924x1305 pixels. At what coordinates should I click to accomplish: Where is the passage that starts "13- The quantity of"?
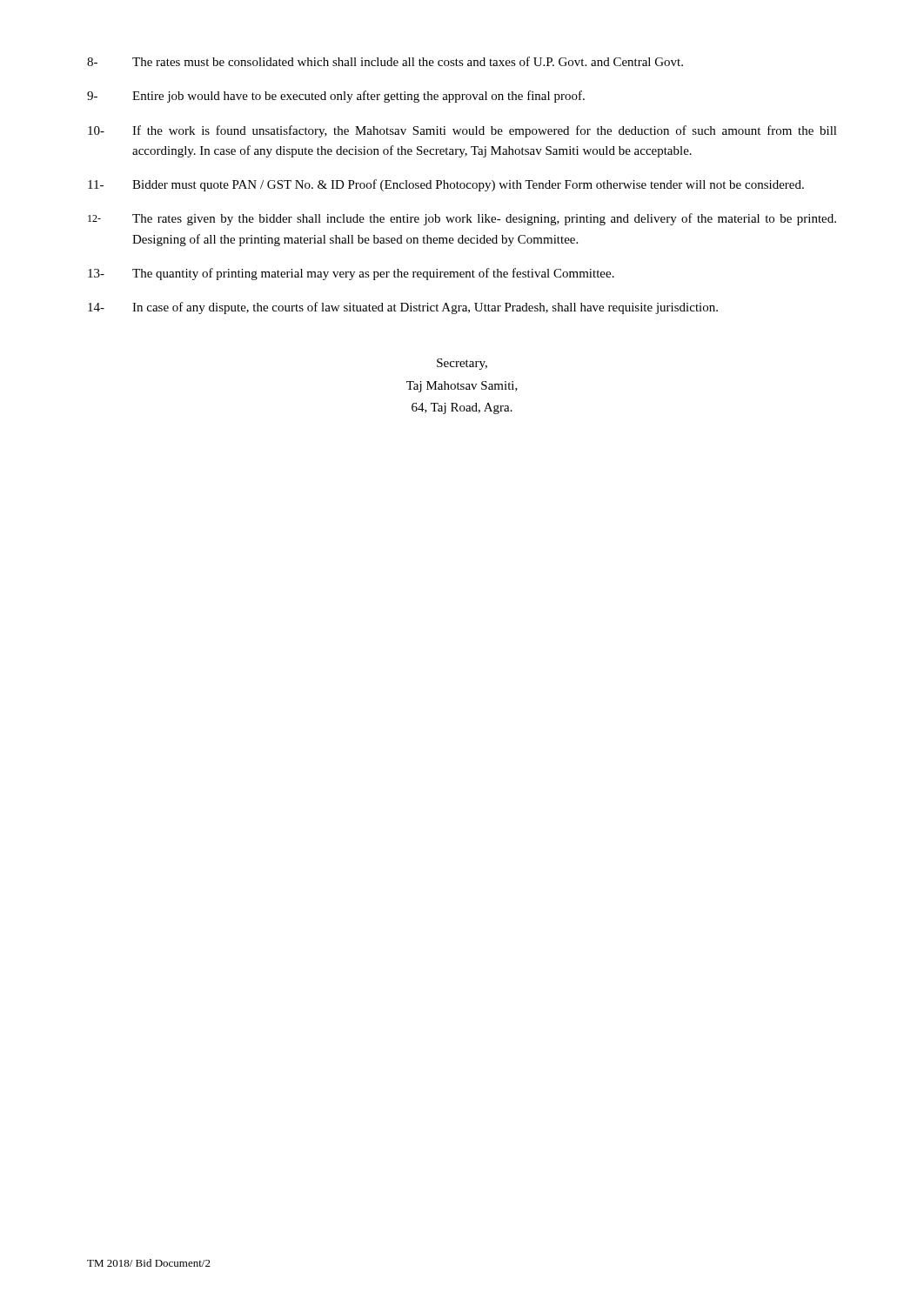[x=462, y=273]
